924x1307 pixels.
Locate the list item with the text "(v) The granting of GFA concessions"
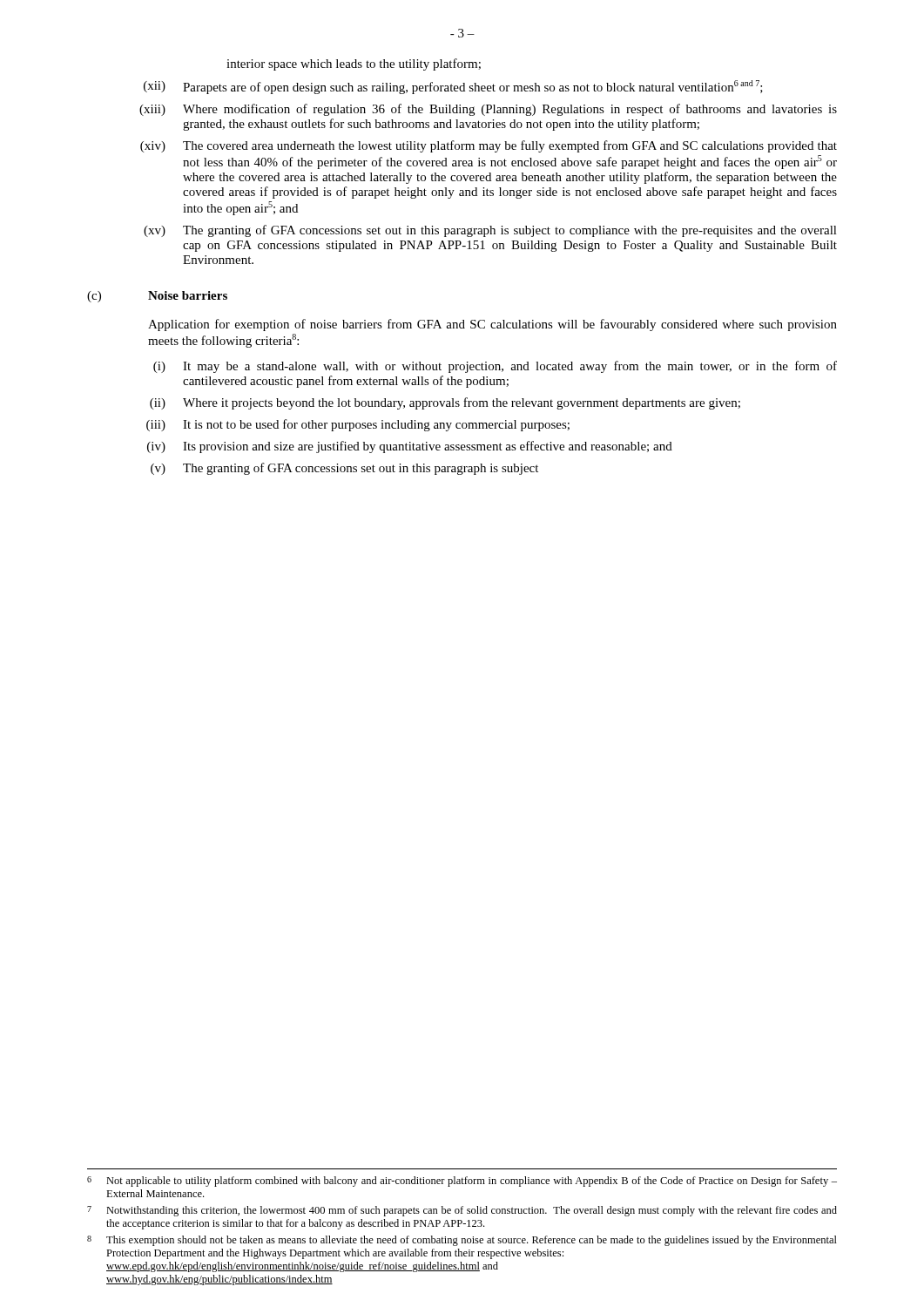point(462,468)
